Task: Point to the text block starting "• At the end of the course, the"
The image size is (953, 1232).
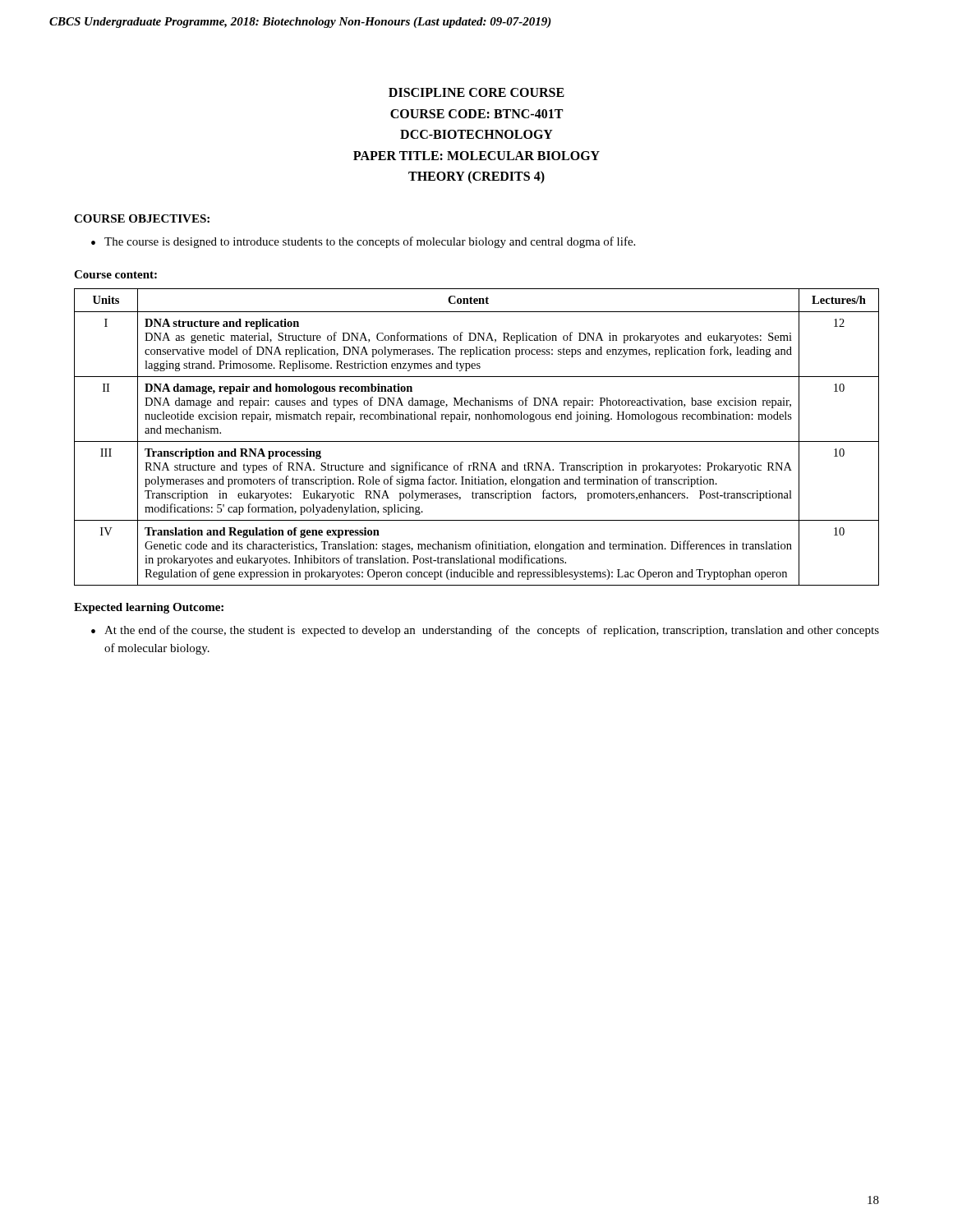Action: click(485, 639)
